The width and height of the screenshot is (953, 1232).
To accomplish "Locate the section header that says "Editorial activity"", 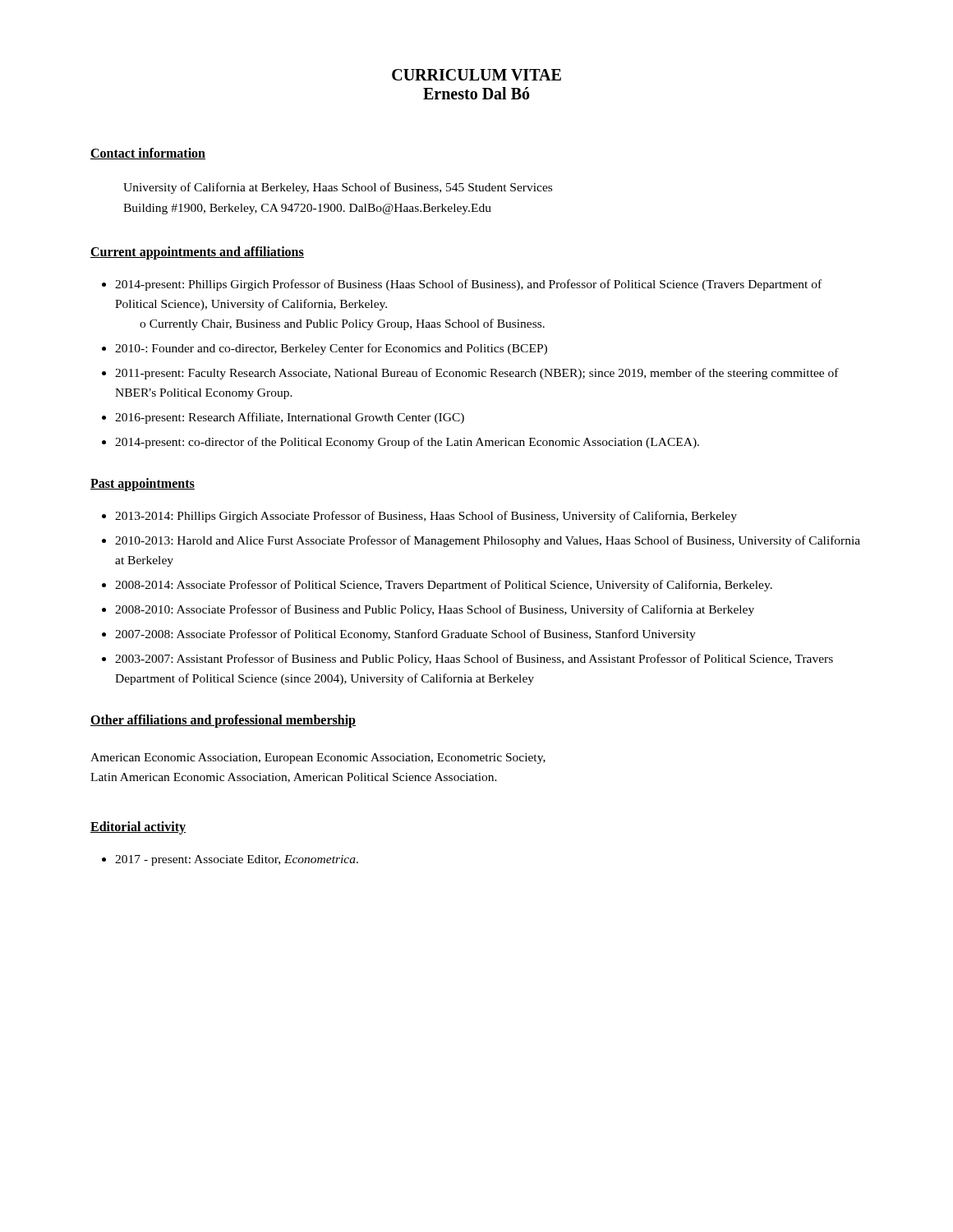I will pos(138,827).
